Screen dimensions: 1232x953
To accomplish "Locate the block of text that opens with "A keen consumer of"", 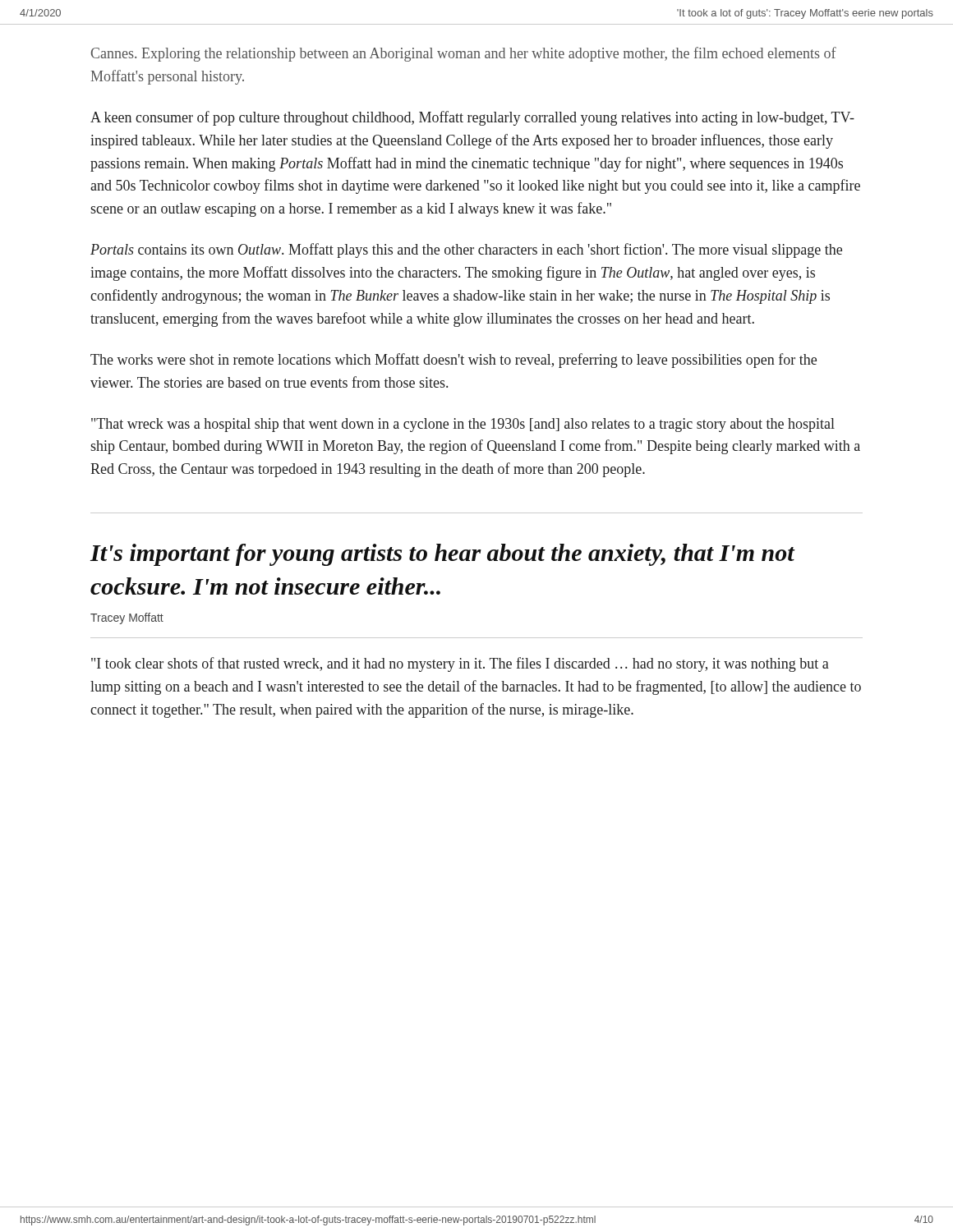I will (x=475, y=163).
